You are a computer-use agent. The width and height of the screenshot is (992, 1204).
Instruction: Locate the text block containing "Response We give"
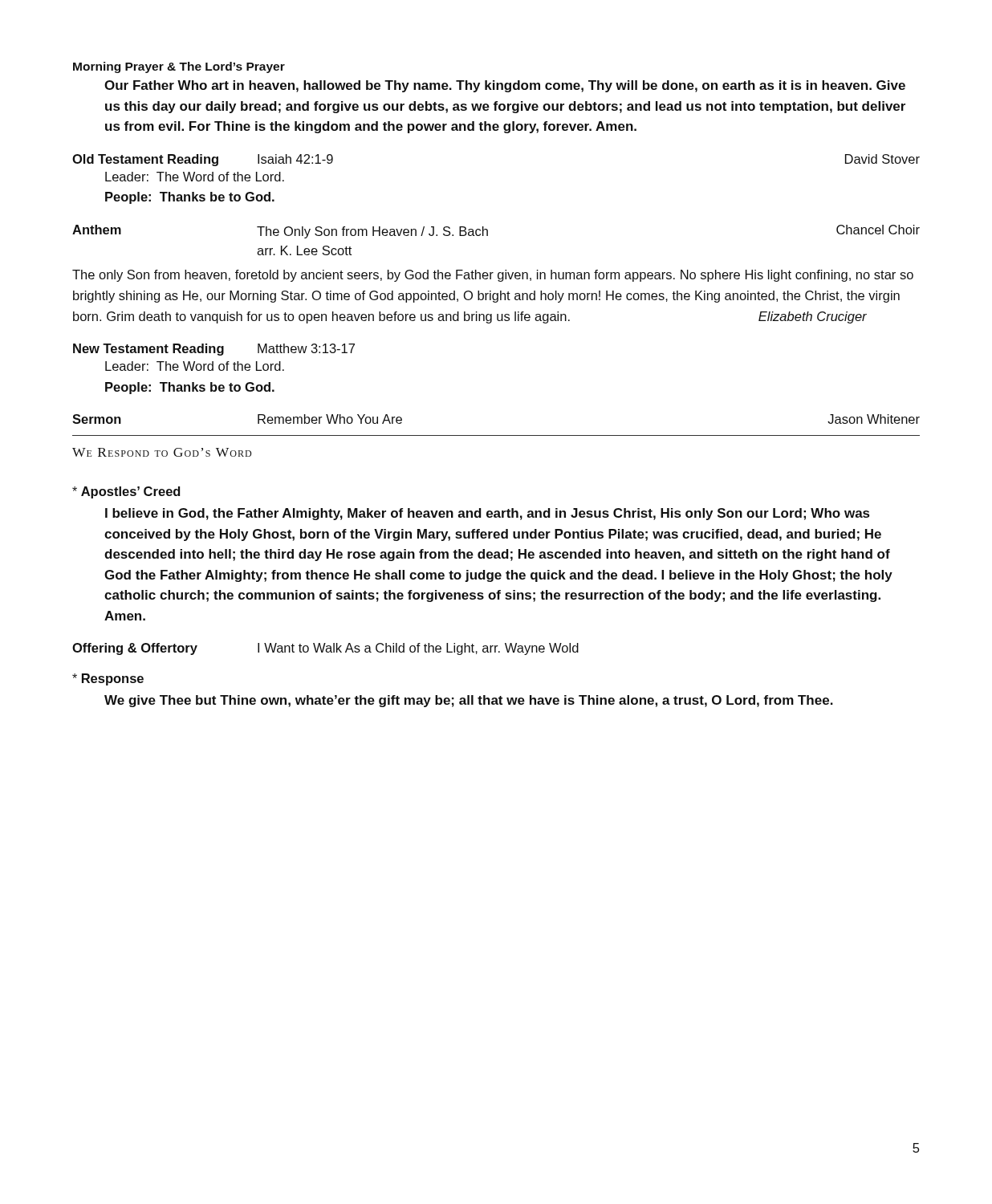496,691
